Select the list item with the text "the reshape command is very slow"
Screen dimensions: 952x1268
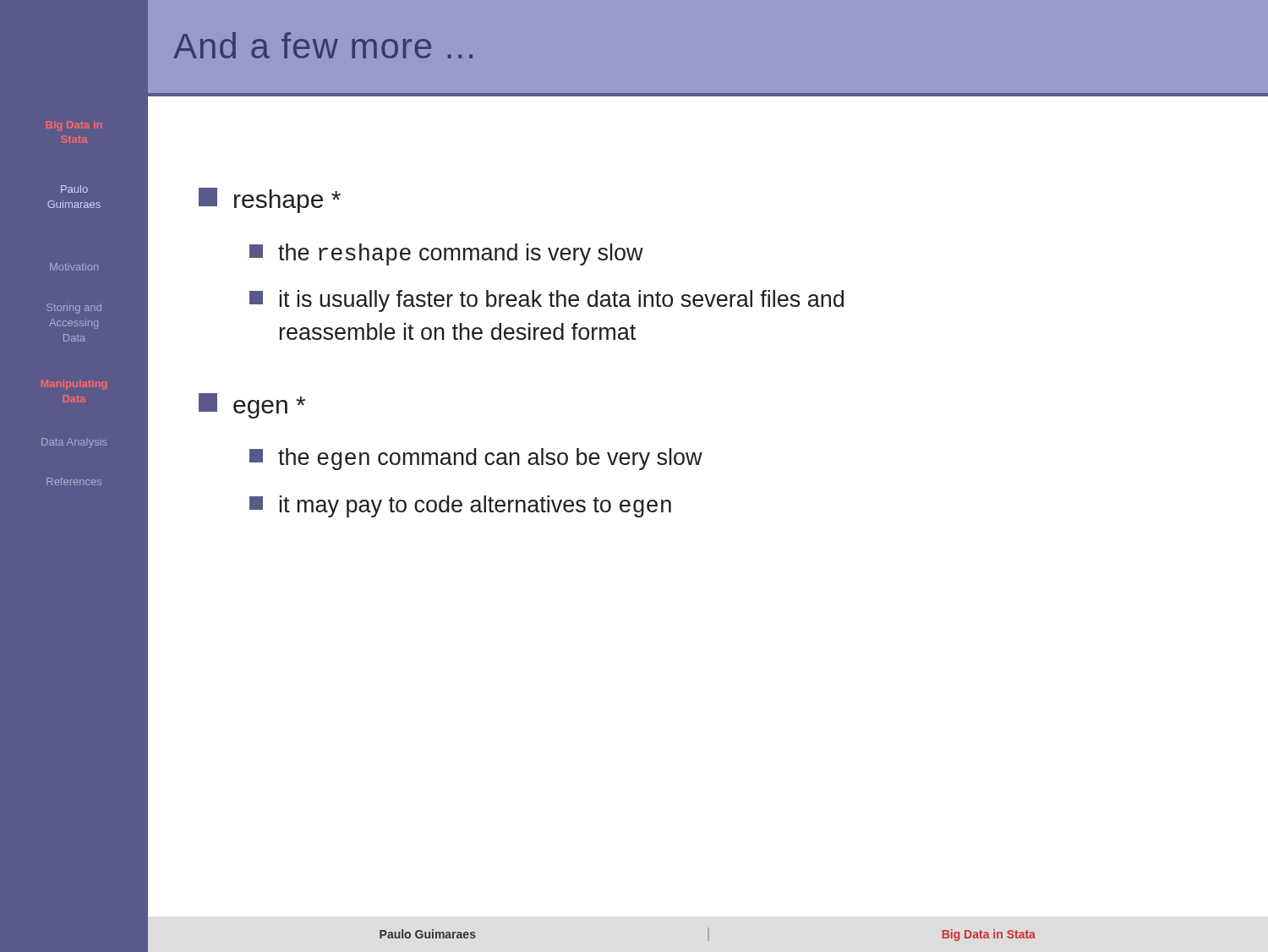click(446, 254)
